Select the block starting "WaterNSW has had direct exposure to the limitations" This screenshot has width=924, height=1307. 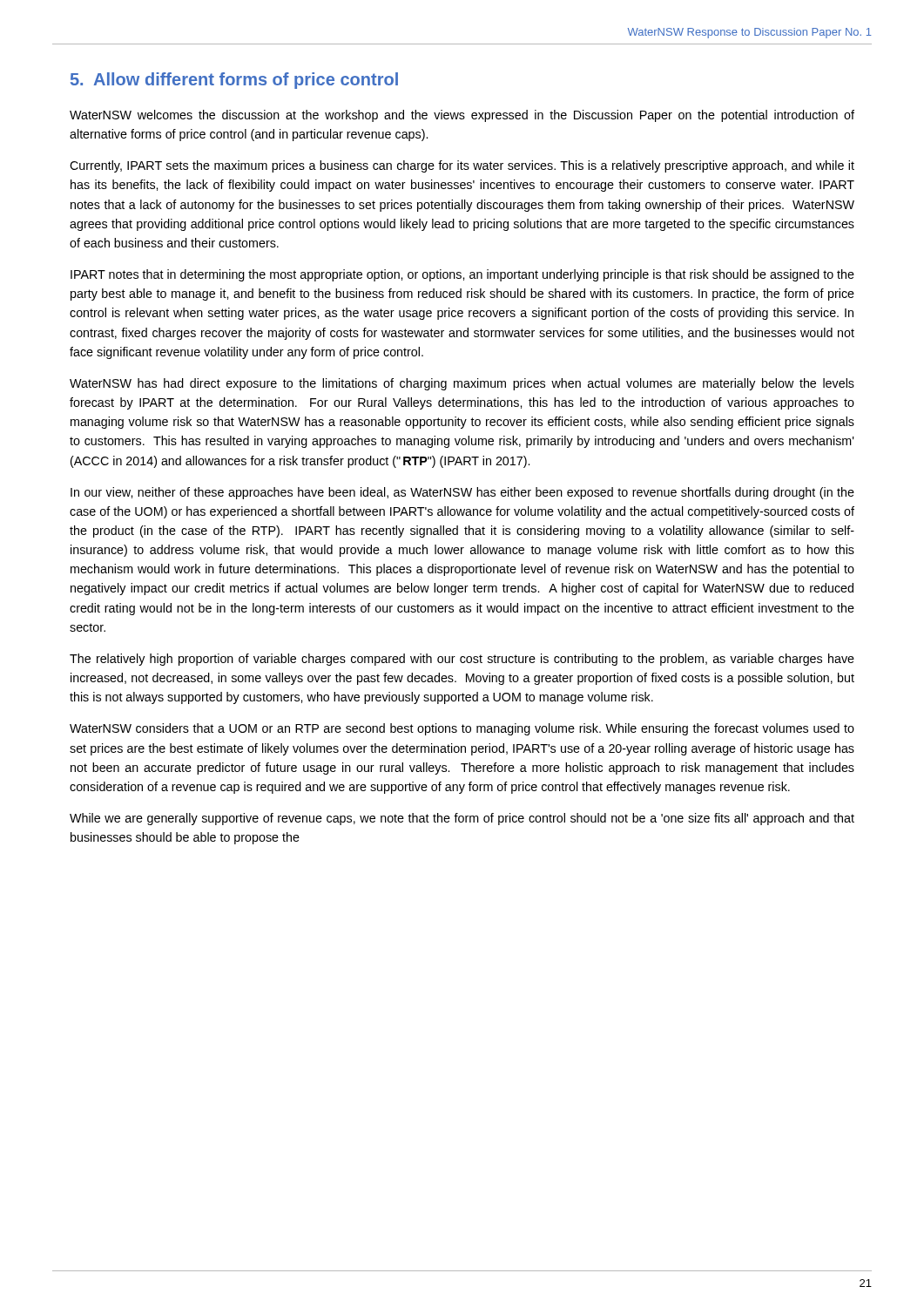[462, 422]
